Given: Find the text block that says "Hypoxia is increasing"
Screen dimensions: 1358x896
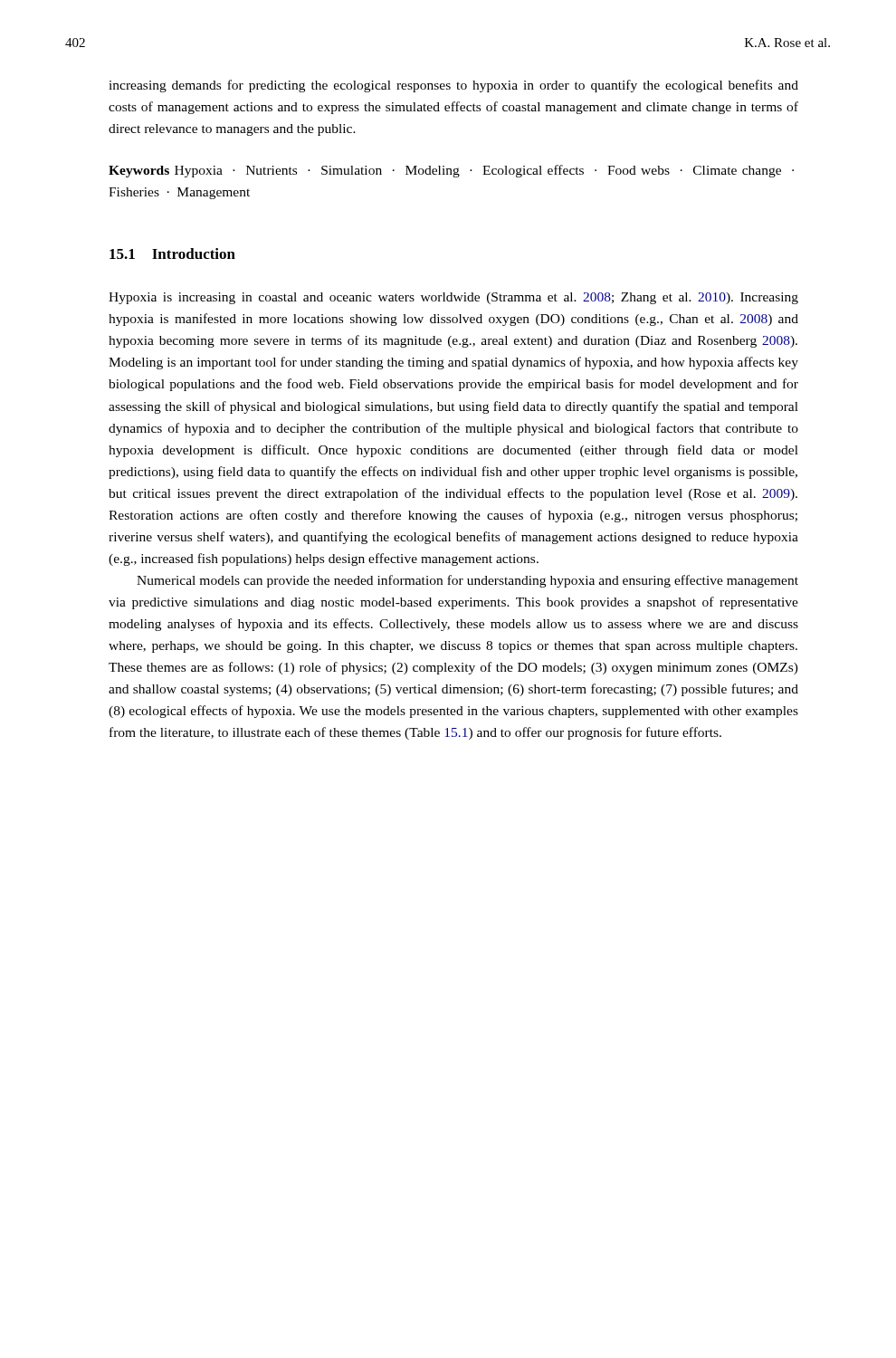Looking at the screenshot, I should click(x=453, y=427).
